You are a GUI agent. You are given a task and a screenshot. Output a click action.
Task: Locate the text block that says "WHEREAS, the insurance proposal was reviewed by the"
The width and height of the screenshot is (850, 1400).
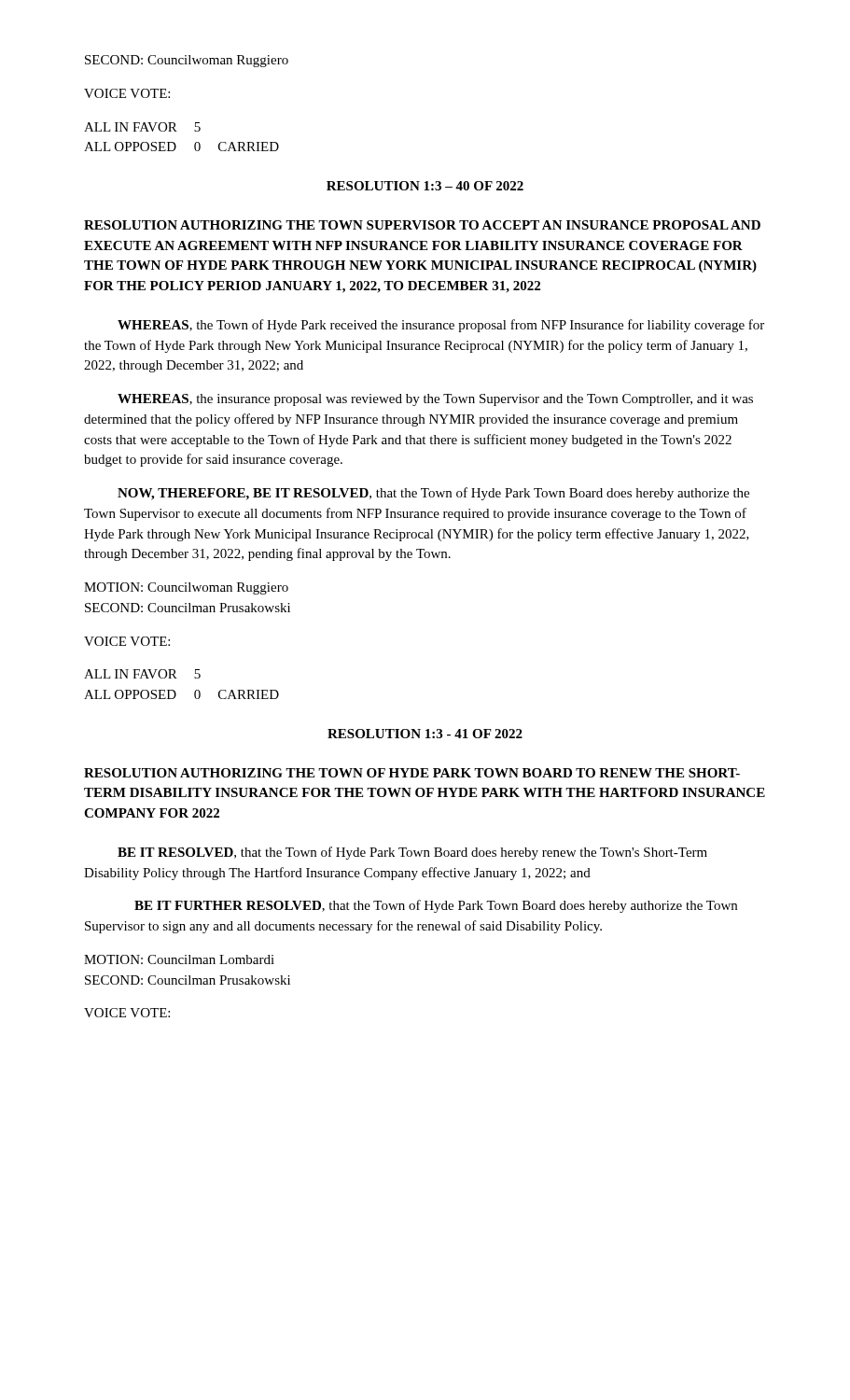(425, 430)
